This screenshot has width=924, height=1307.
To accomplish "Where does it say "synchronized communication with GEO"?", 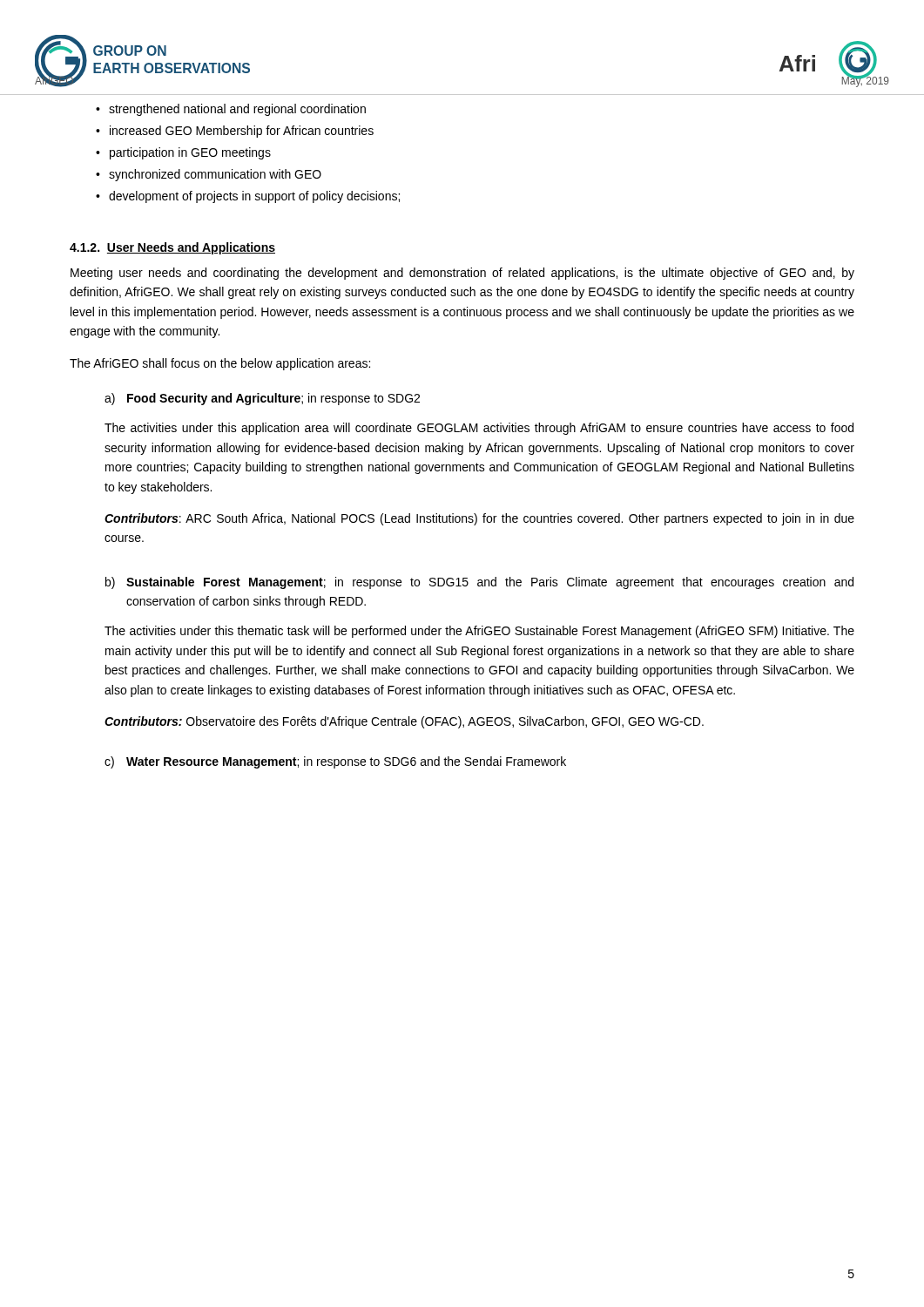I will pos(215,174).
